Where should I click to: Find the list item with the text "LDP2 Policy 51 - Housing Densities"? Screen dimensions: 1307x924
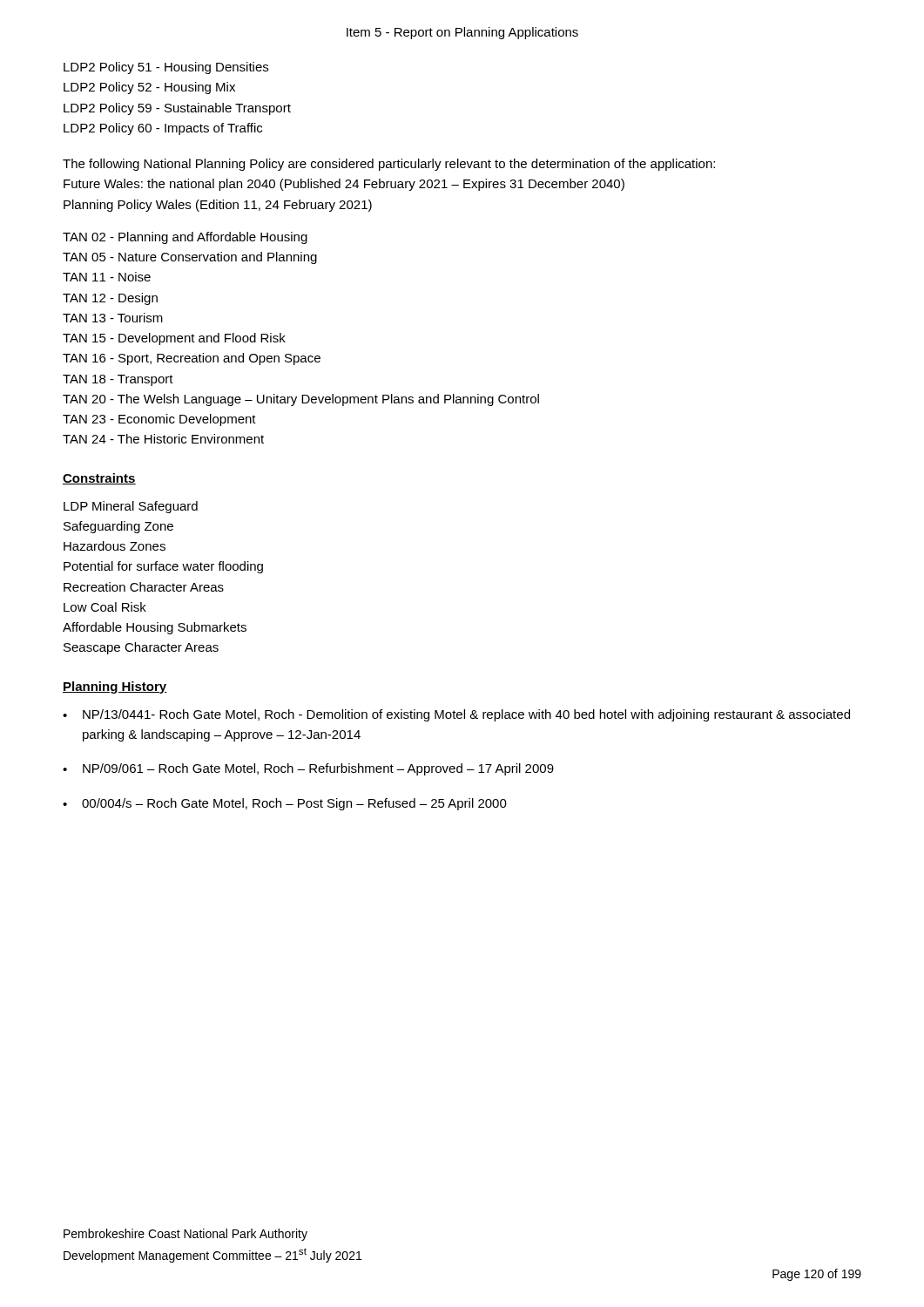click(x=166, y=67)
